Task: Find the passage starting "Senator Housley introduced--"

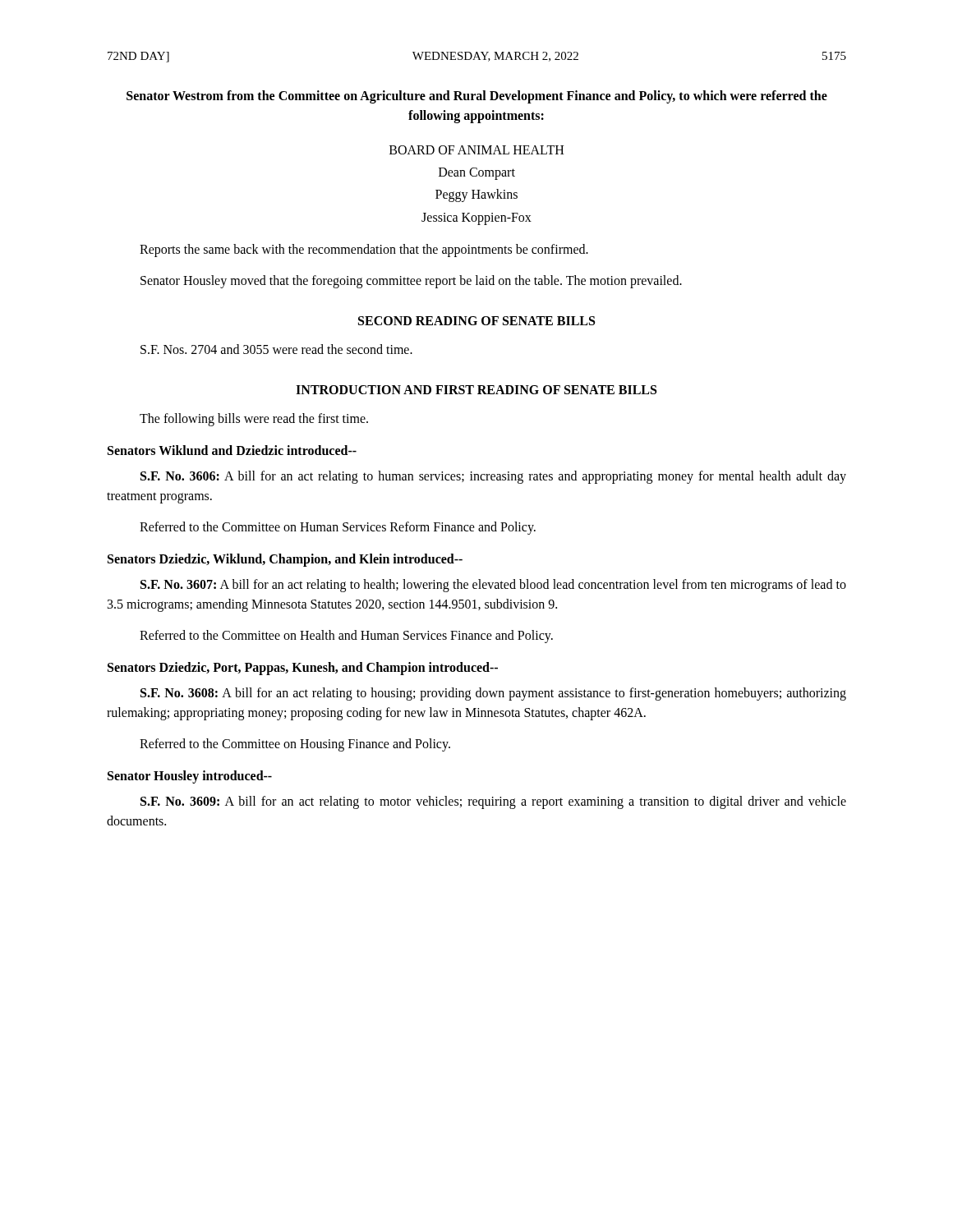Action: pyautogui.click(x=189, y=776)
